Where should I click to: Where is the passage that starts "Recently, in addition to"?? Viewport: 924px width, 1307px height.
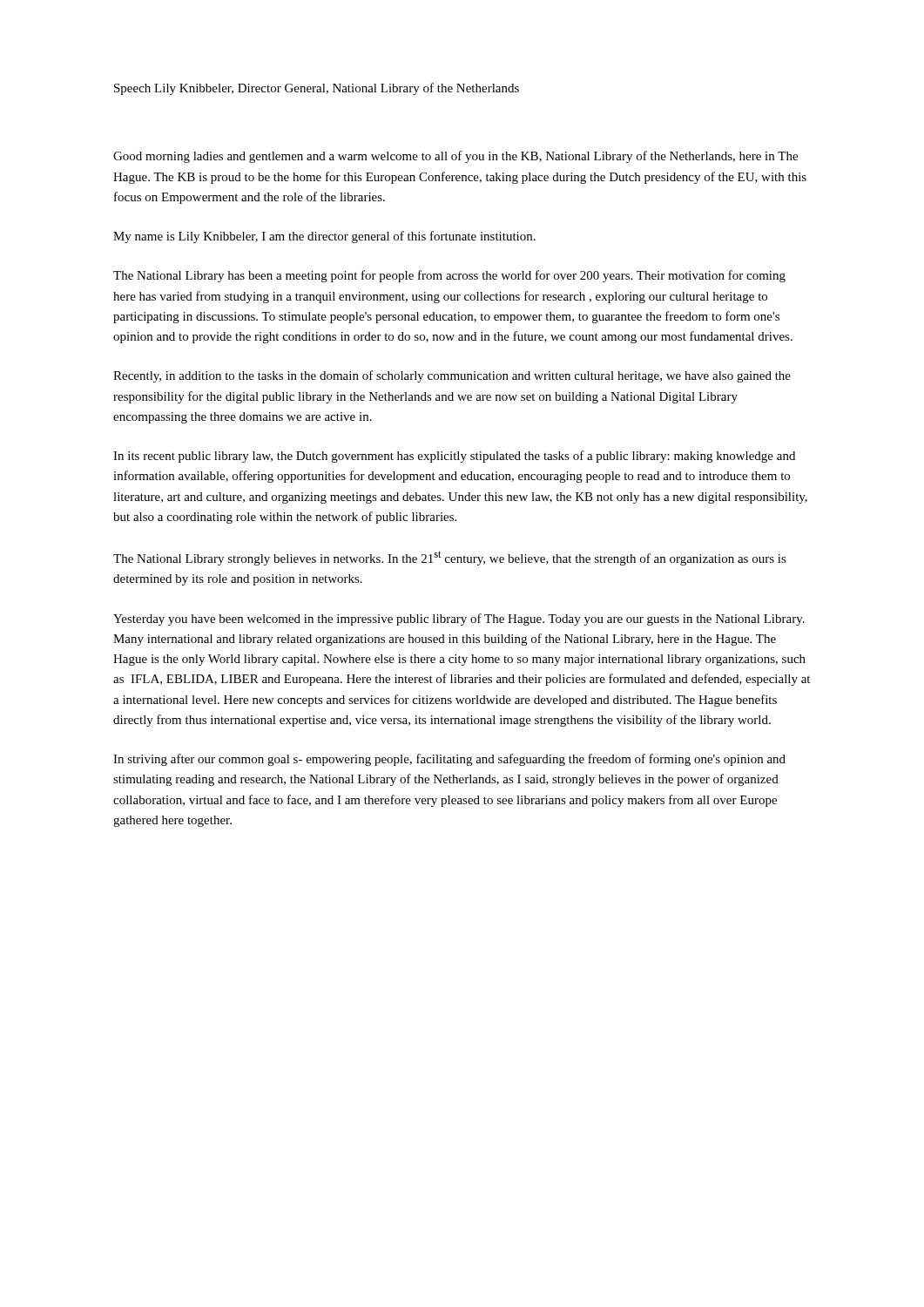coord(452,396)
